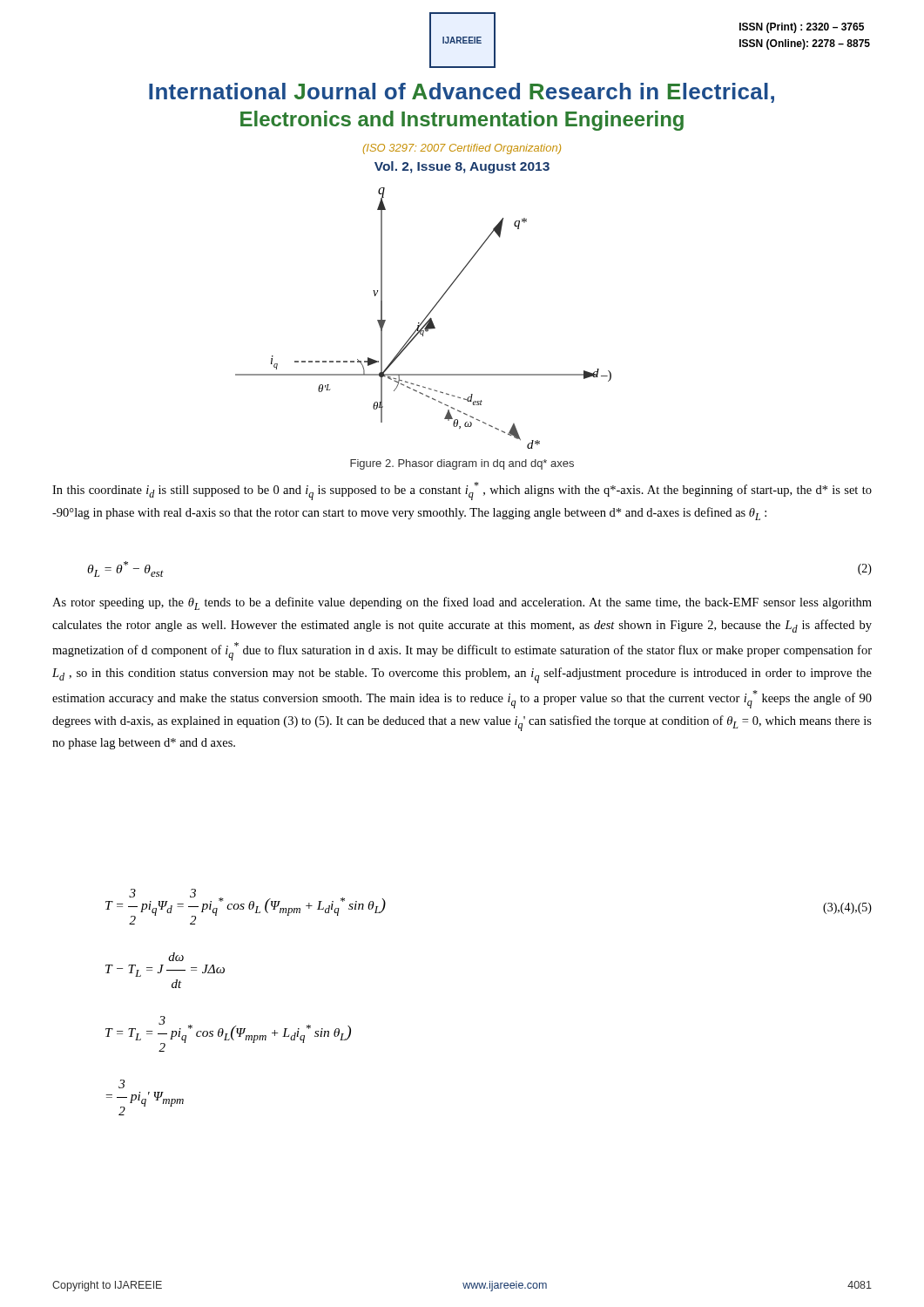Point to the text starting "θL = θ* − θest (2)"
This screenshot has height=1307, width=924.
tap(119, 569)
